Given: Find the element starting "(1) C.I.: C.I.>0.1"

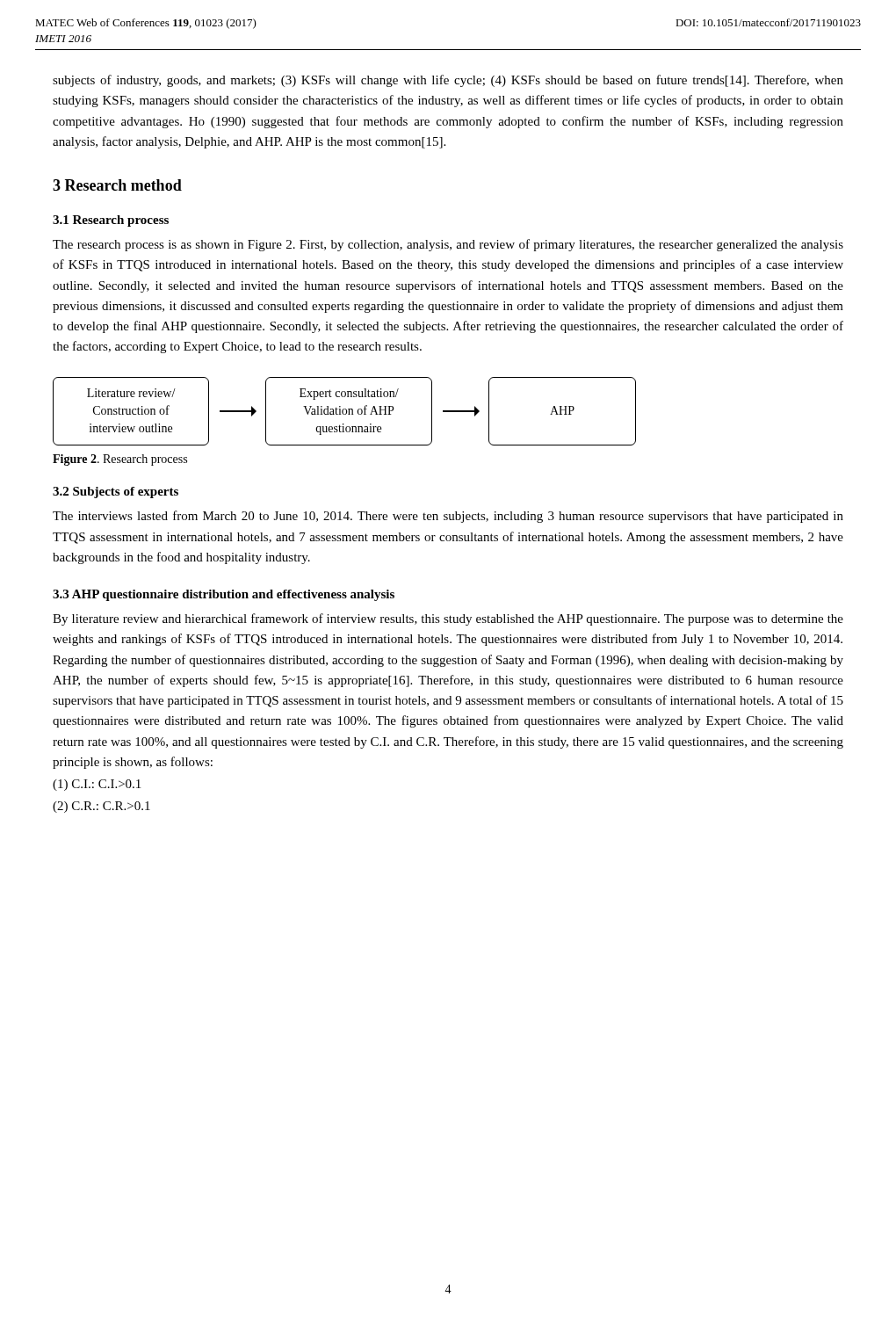Looking at the screenshot, I should [97, 784].
